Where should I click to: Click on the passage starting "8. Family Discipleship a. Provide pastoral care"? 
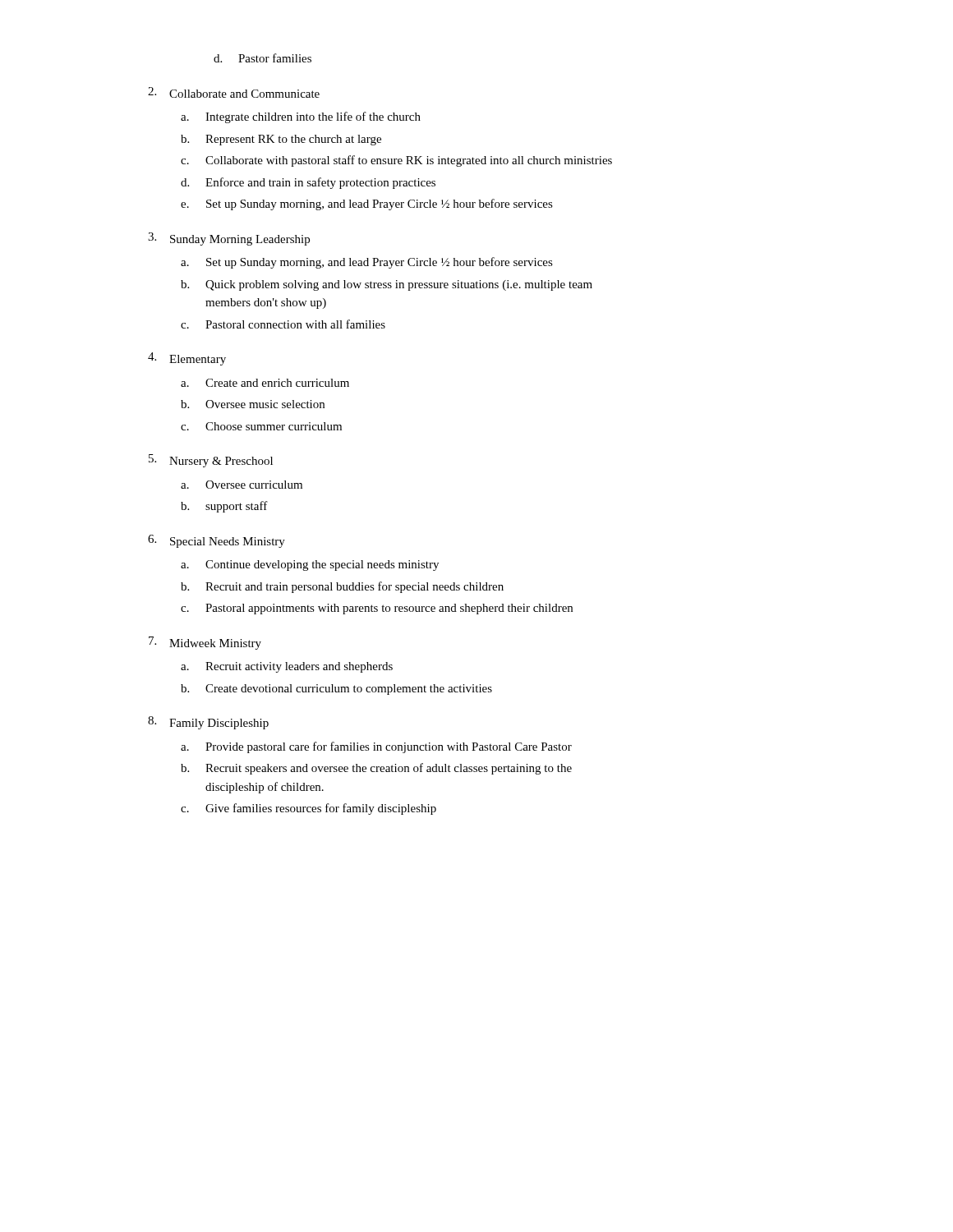pyautogui.click(x=509, y=766)
